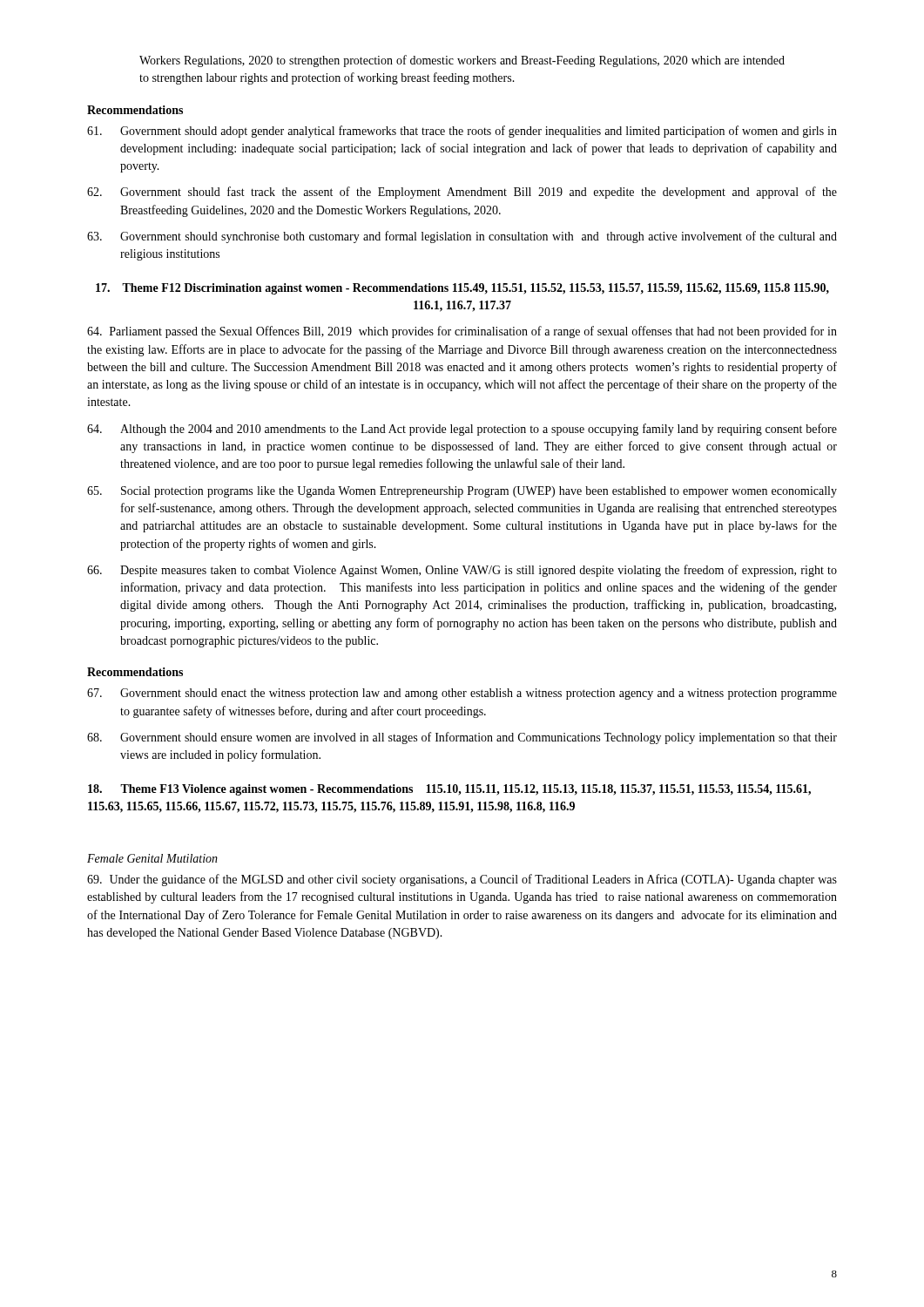Locate the text block with the text "Parliament passed the Sexual"
924x1307 pixels.
(x=462, y=367)
